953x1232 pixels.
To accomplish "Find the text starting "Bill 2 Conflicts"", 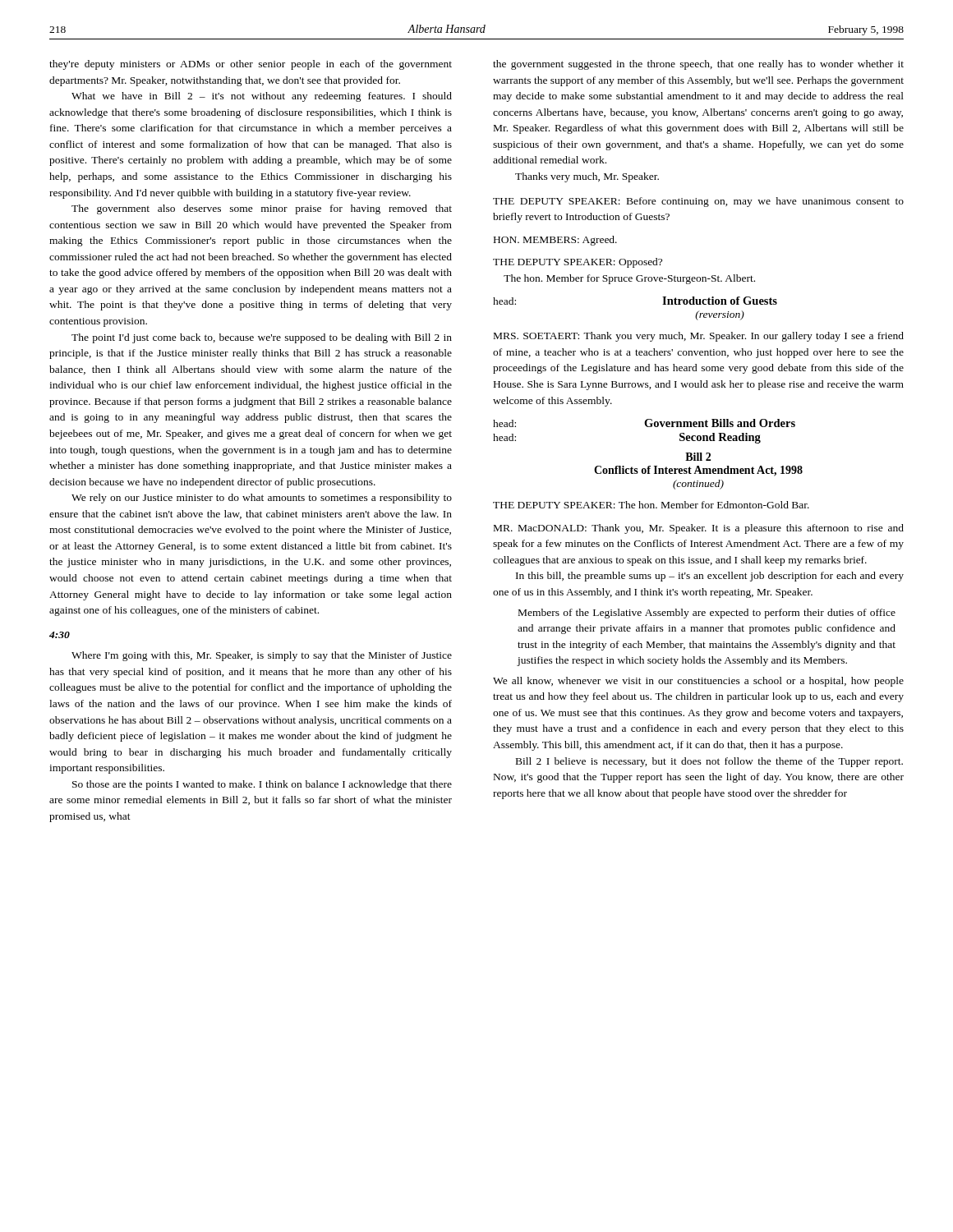I will pos(698,471).
